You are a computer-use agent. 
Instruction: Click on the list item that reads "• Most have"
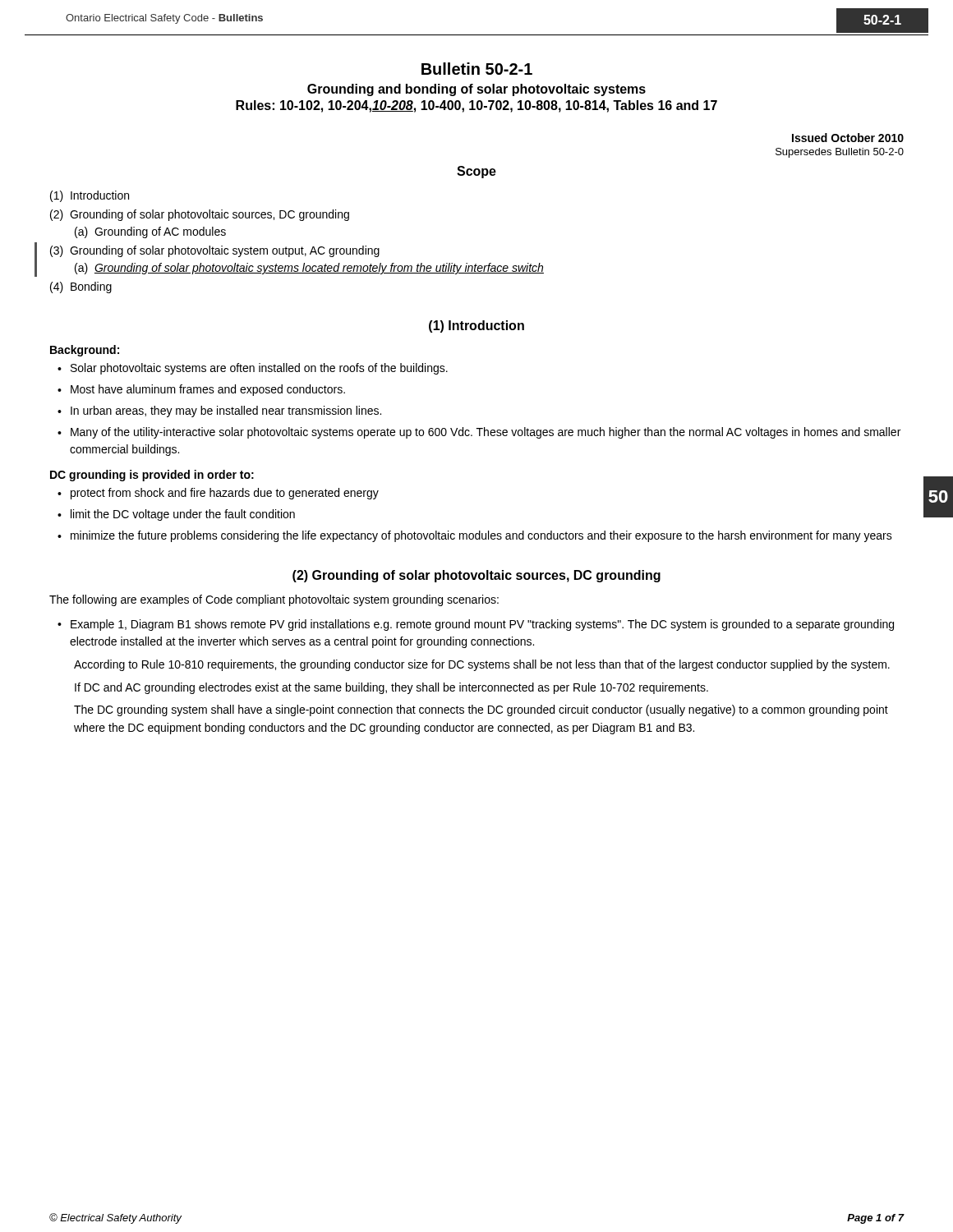[x=201, y=390]
